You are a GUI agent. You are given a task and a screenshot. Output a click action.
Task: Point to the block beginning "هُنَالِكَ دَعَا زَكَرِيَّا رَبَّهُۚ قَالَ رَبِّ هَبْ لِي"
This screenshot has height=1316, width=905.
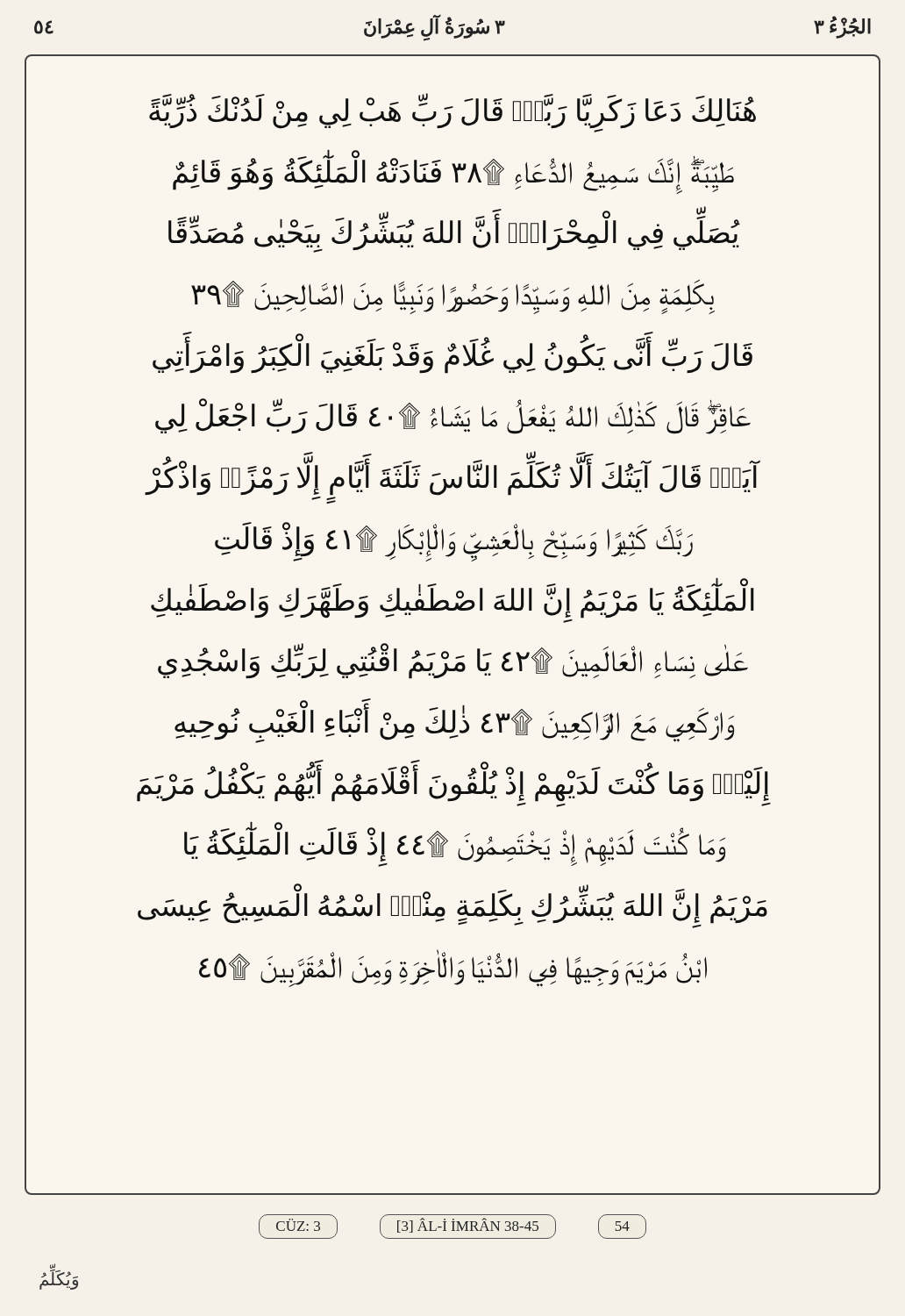[452, 539]
